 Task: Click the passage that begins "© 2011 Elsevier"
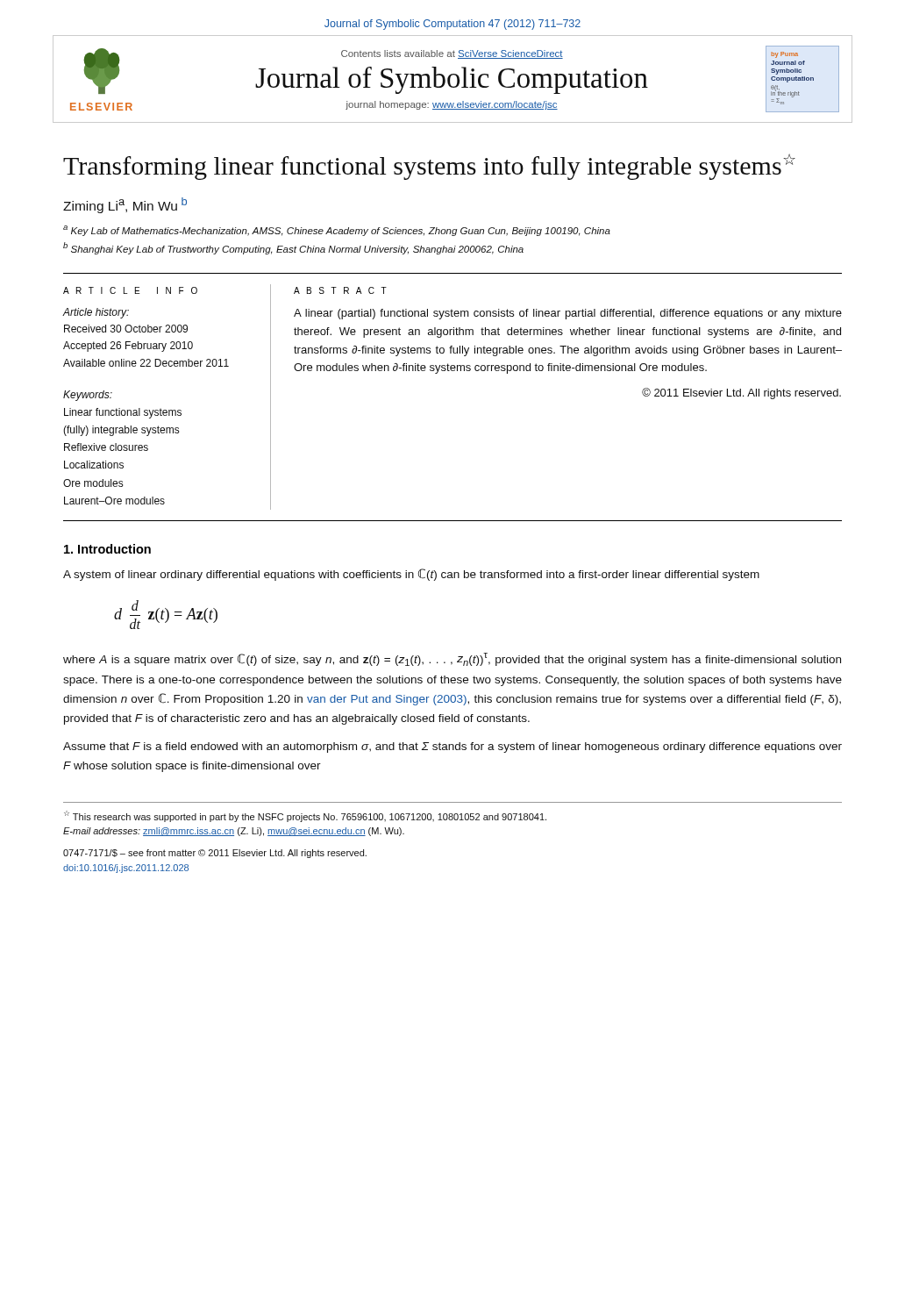point(742,393)
